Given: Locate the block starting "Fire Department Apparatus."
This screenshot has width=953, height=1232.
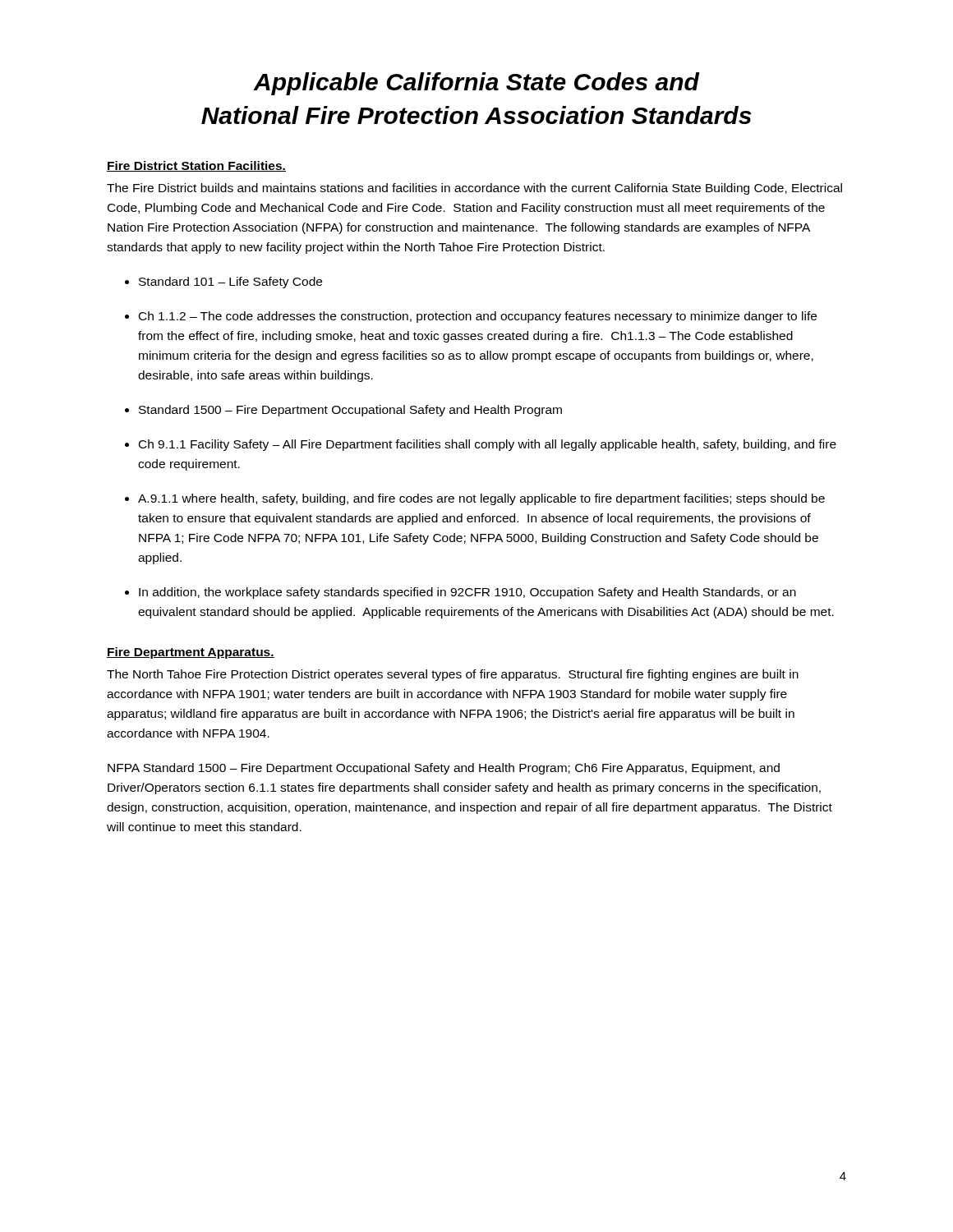Looking at the screenshot, I should click(x=190, y=652).
